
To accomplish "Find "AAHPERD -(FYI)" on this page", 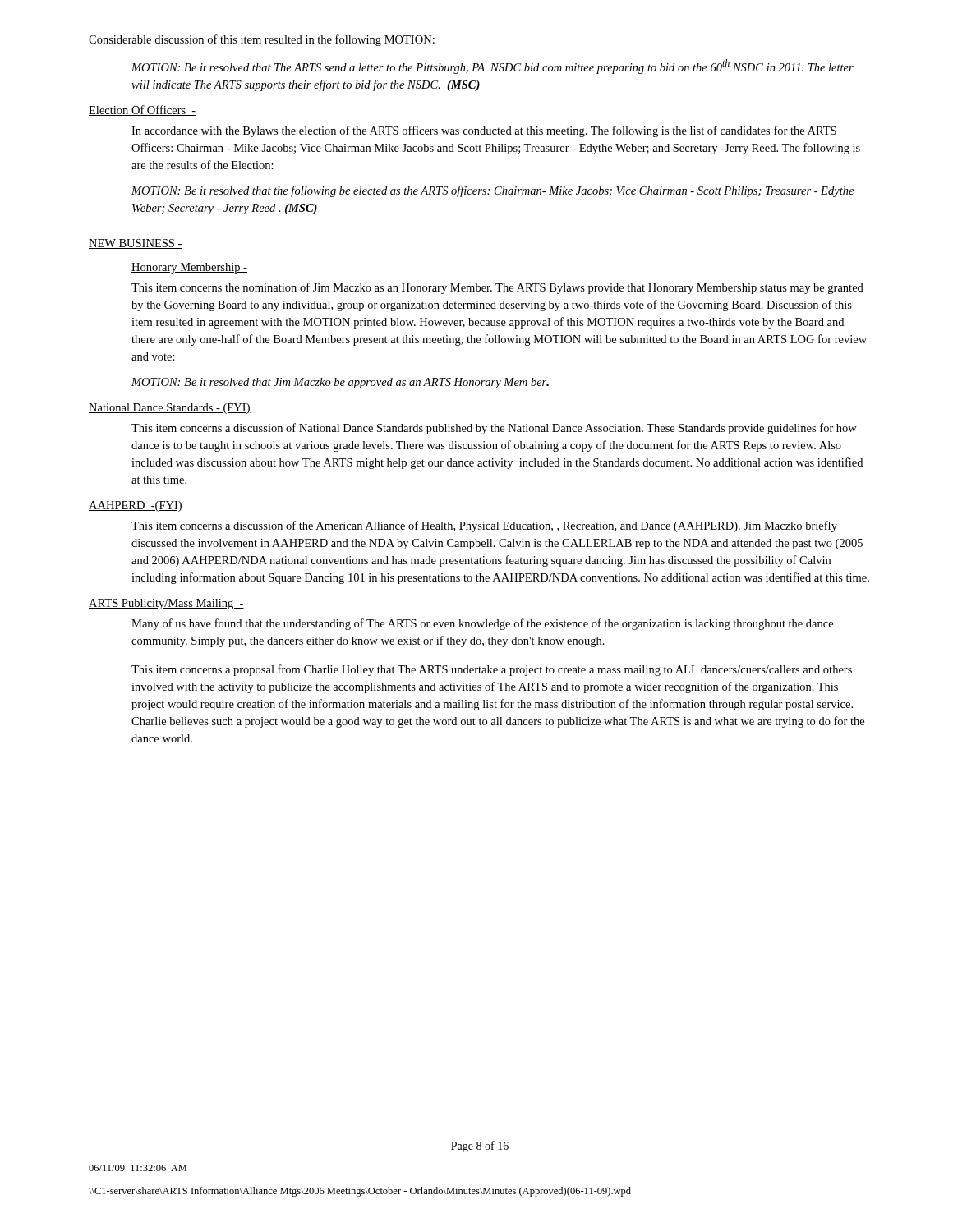I will 136,506.
